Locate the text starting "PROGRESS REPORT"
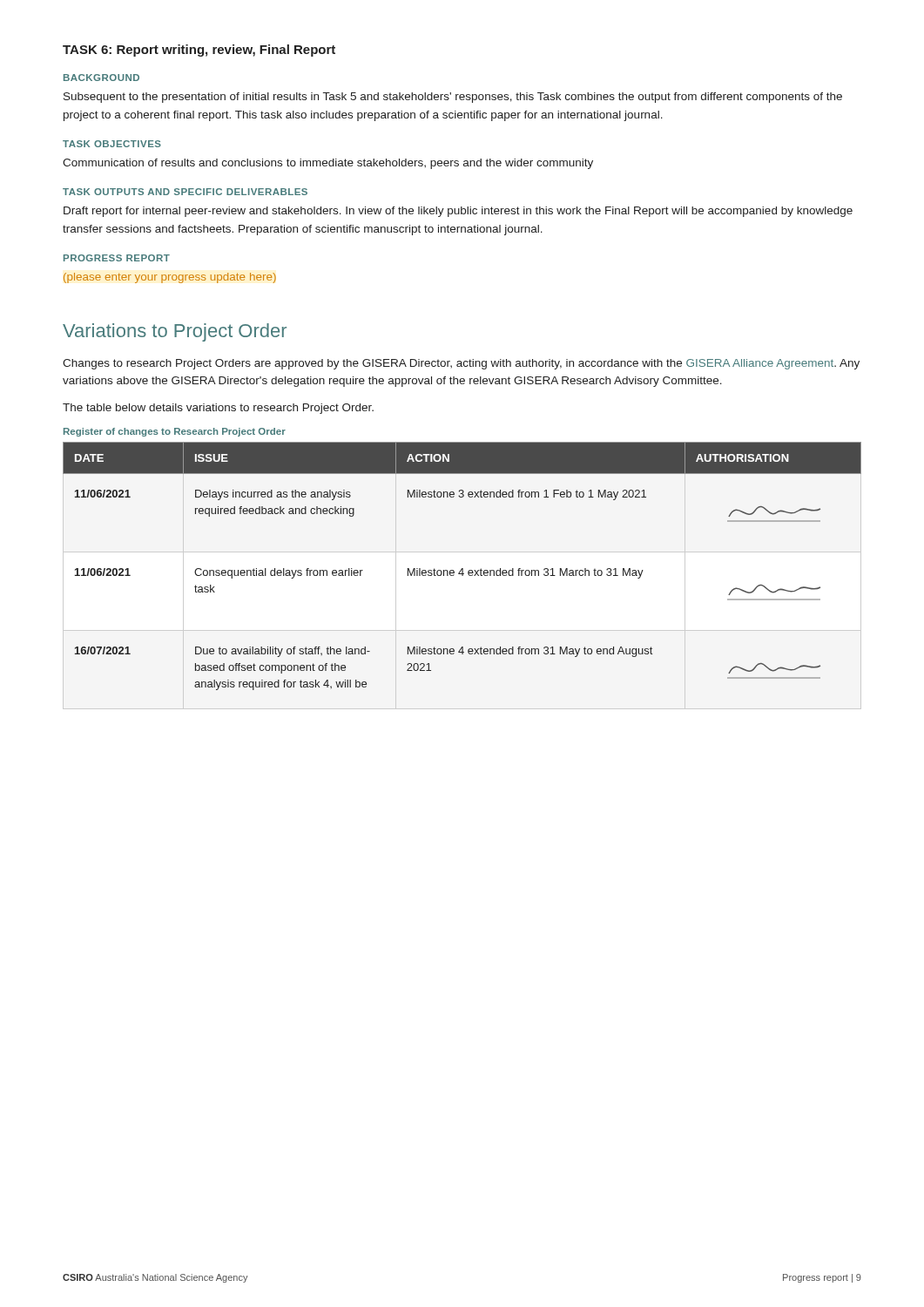This screenshot has height=1307, width=924. point(116,258)
